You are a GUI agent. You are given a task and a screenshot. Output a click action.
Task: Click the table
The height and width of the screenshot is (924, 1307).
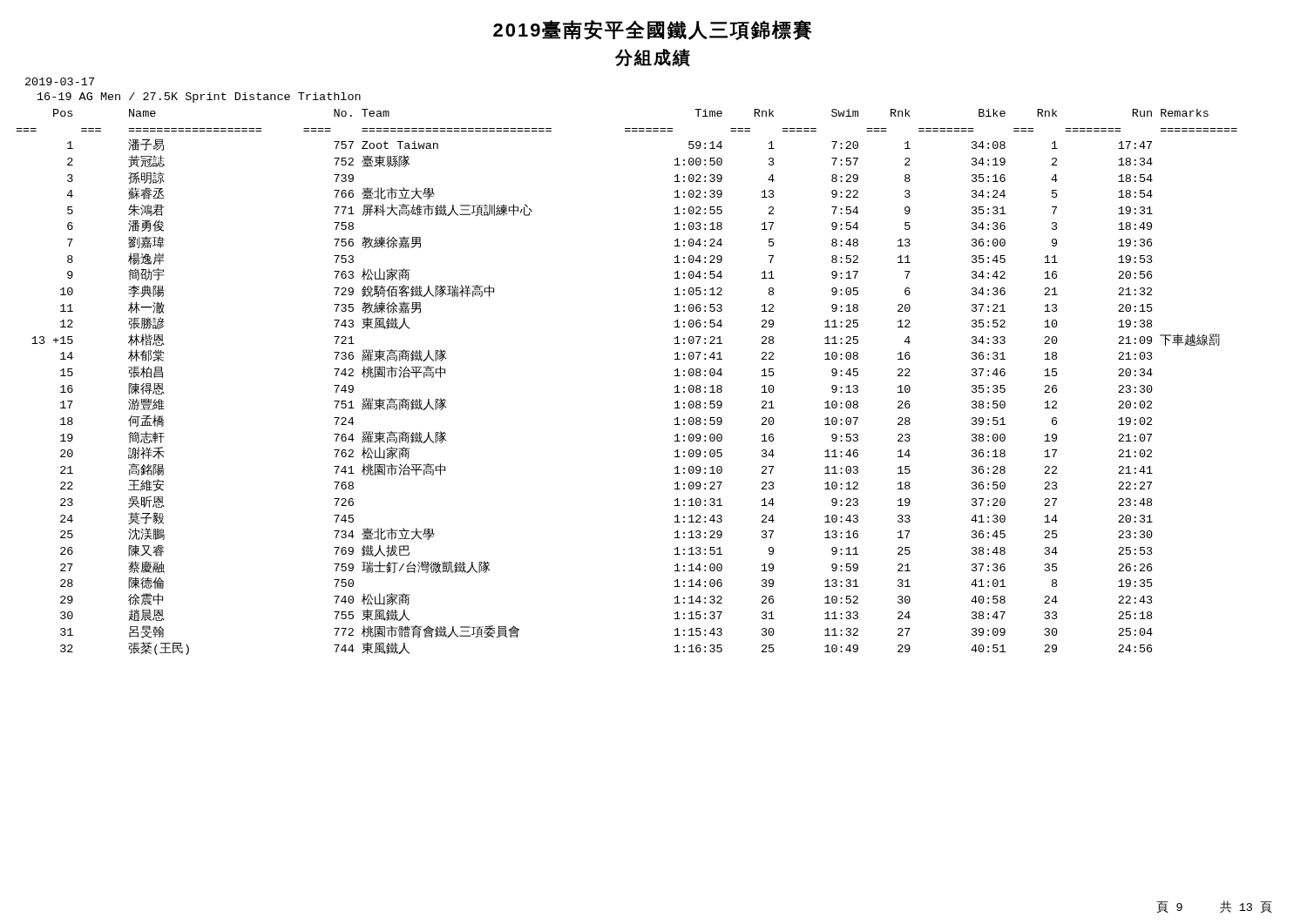(x=654, y=382)
